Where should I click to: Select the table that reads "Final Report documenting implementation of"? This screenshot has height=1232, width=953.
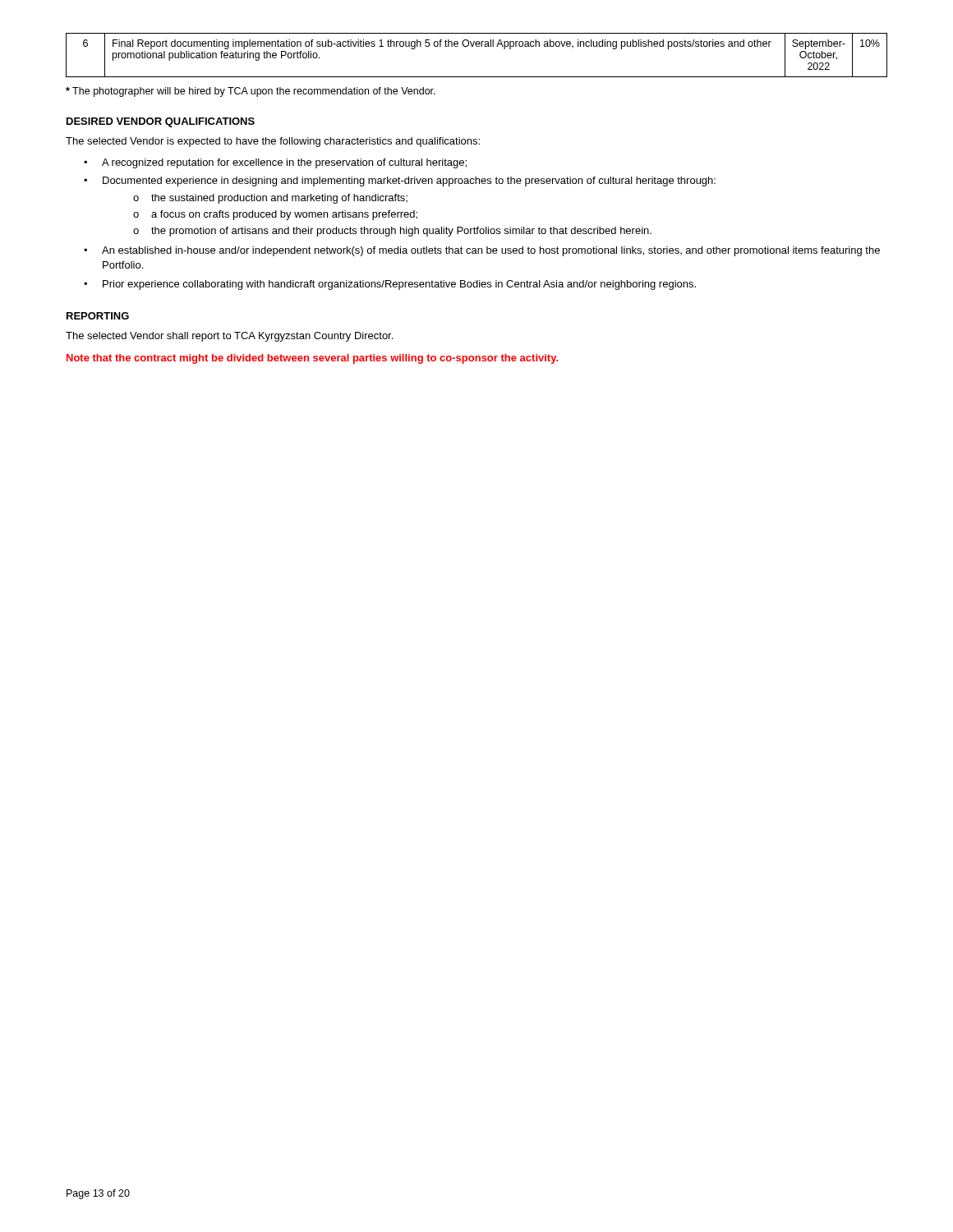coord(476,55)
